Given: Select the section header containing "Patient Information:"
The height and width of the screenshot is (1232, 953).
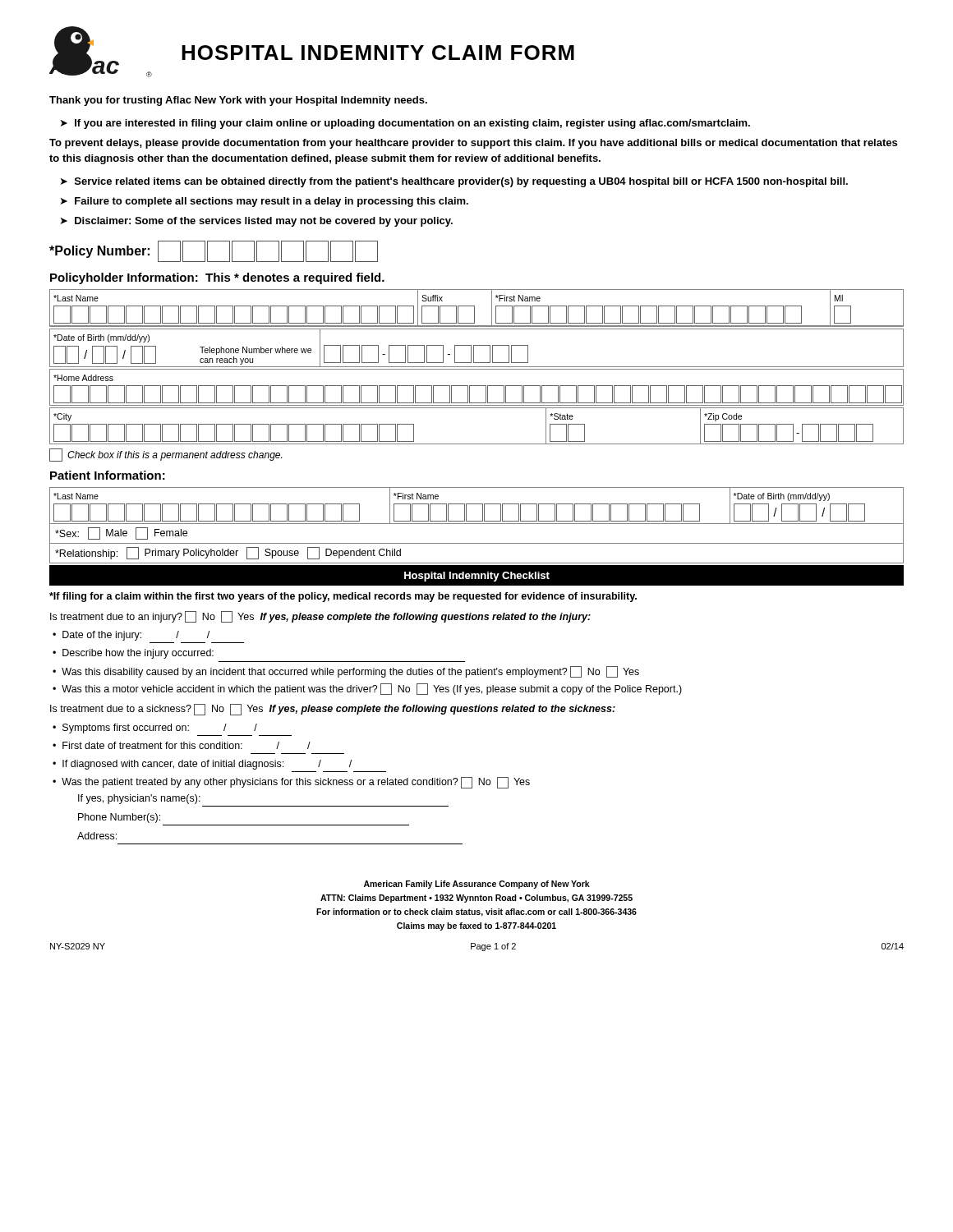Looking at the screenshot, I should pos(107,475).
